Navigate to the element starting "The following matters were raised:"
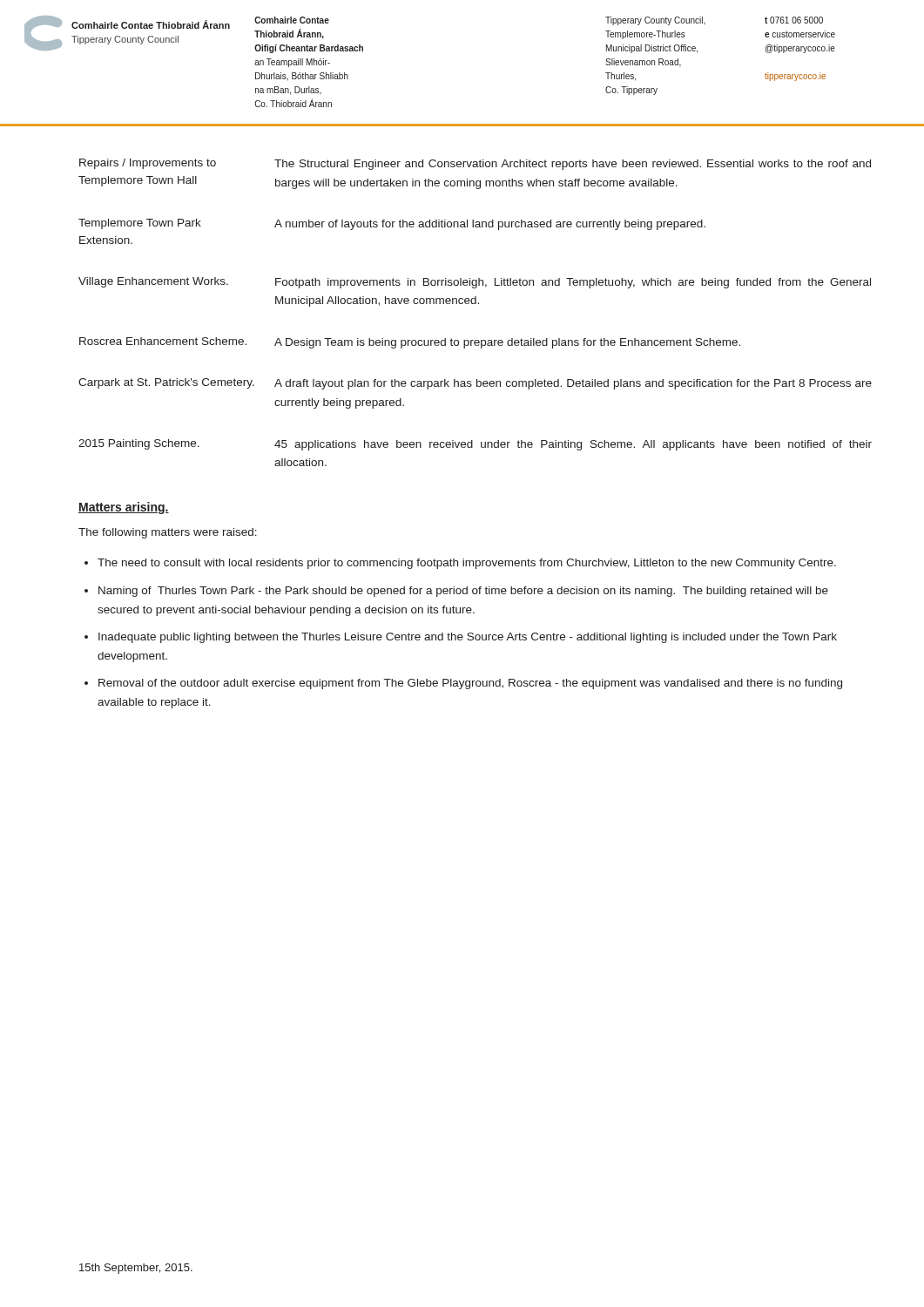Viewport: 924px width, 1307px height. click(x=168, y=532)
